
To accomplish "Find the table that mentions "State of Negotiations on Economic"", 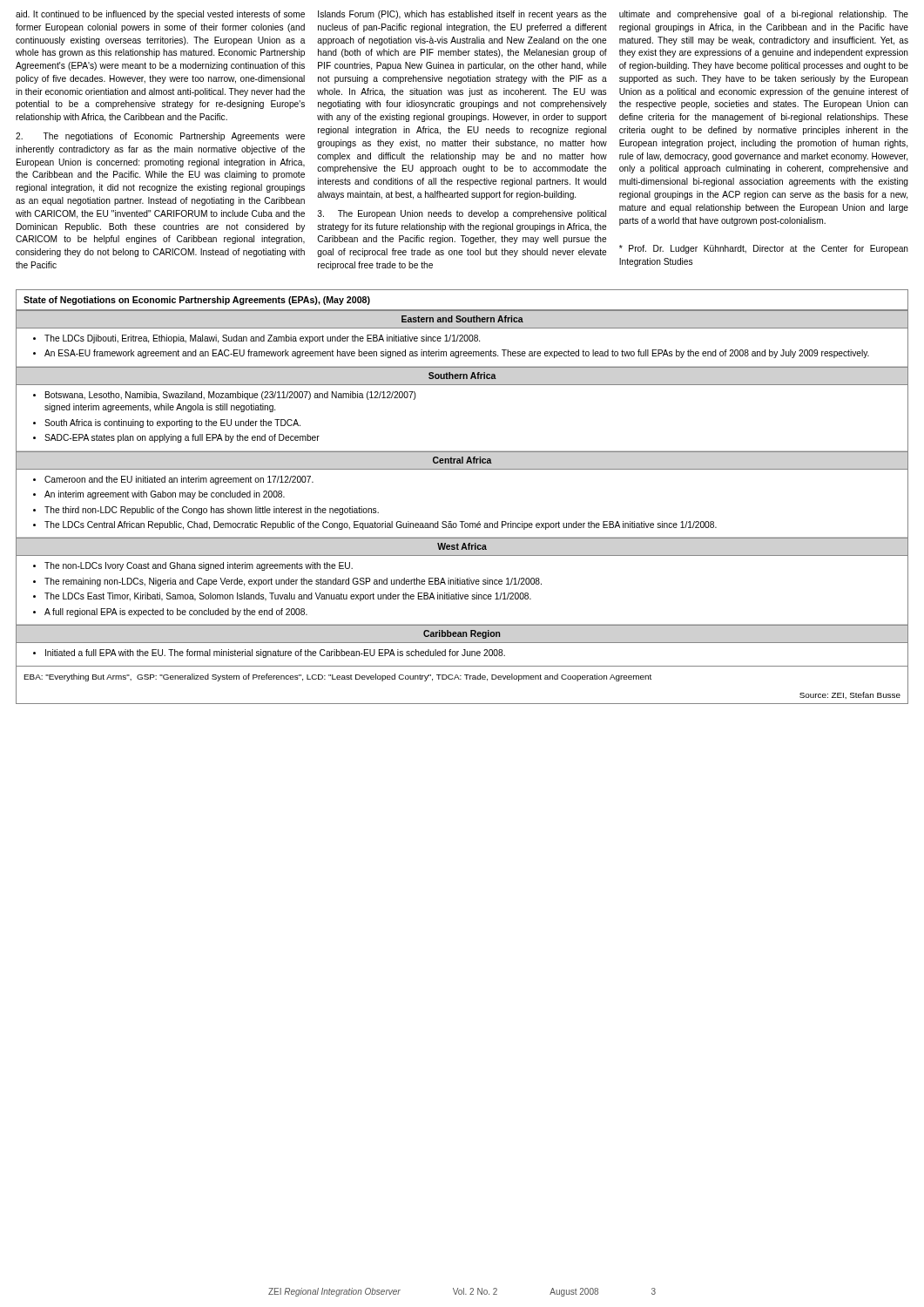I will 462,496.
